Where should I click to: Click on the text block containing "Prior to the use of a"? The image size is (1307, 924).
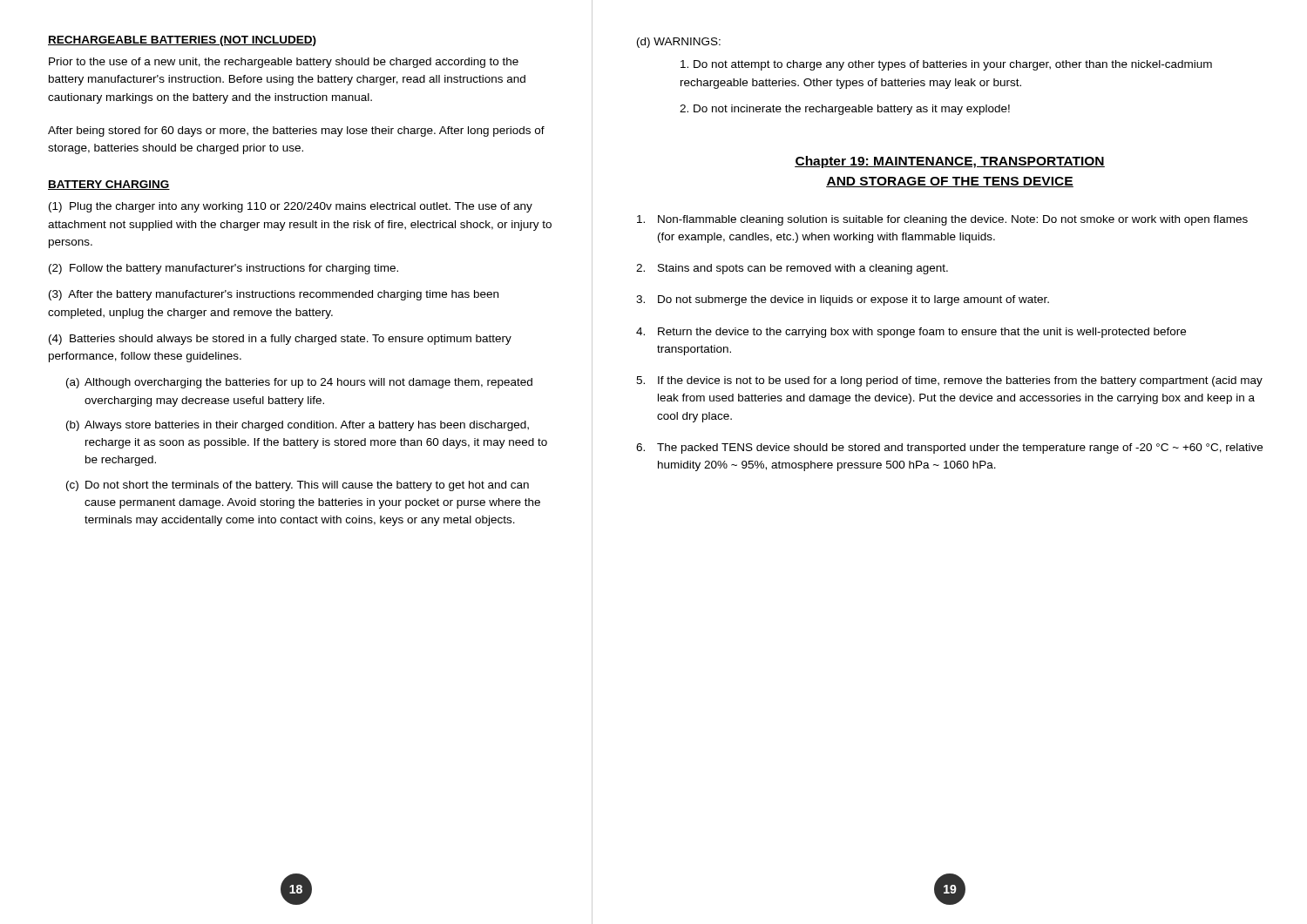coord(287,79)
